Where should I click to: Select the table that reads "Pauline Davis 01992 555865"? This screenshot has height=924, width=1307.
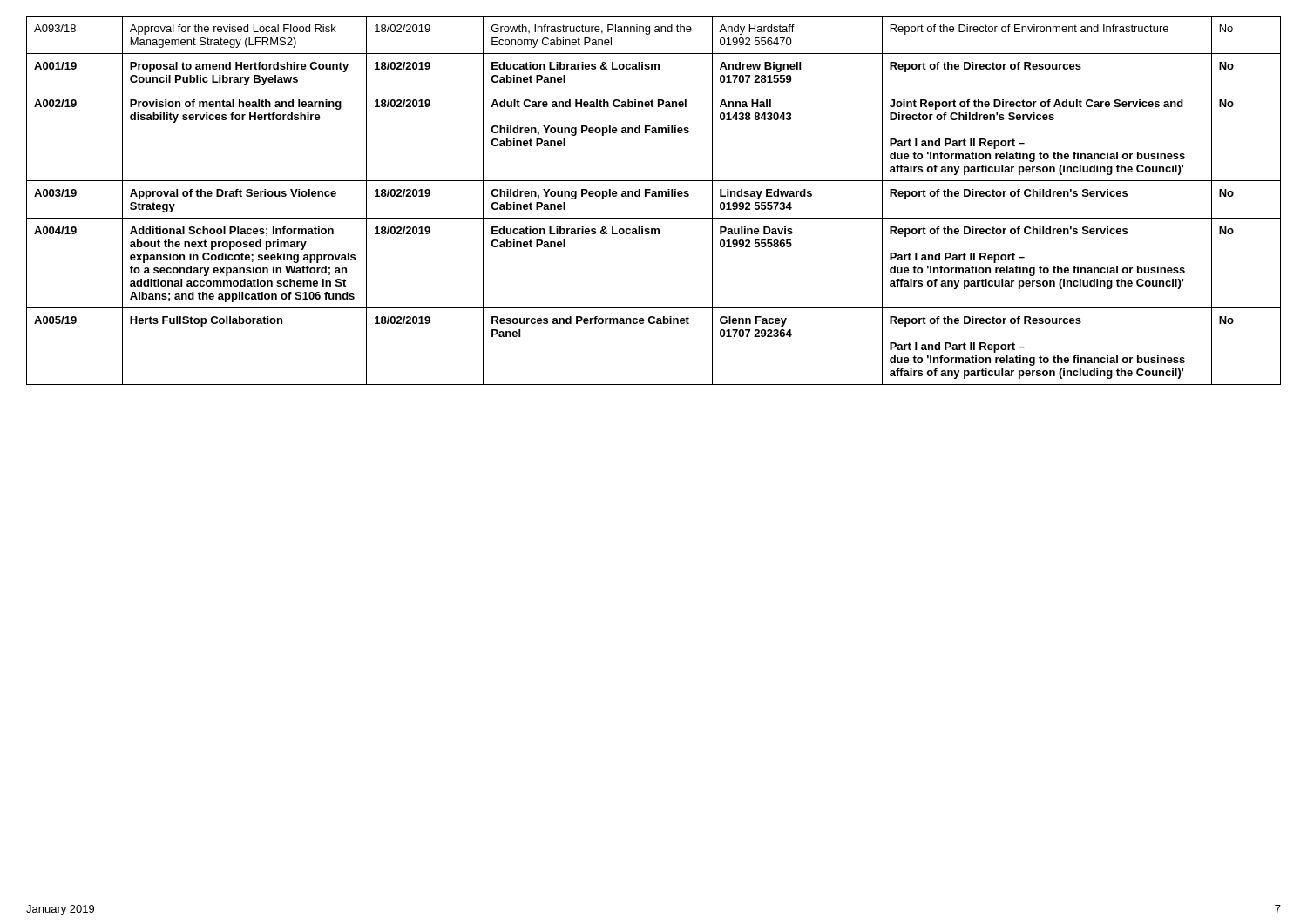coord(654,200)
